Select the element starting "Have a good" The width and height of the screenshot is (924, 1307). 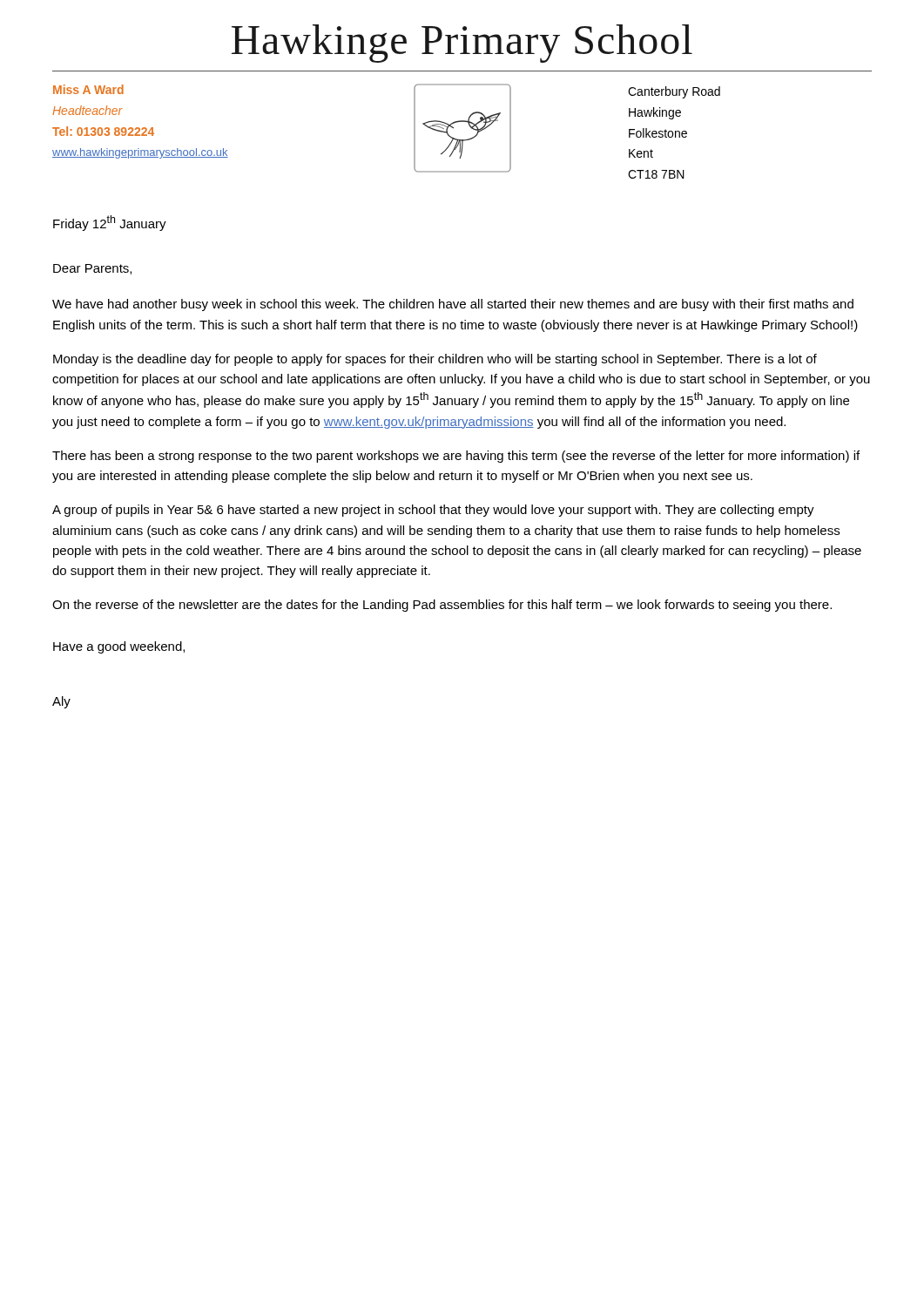pyautogui.click(x=119, y=646)
